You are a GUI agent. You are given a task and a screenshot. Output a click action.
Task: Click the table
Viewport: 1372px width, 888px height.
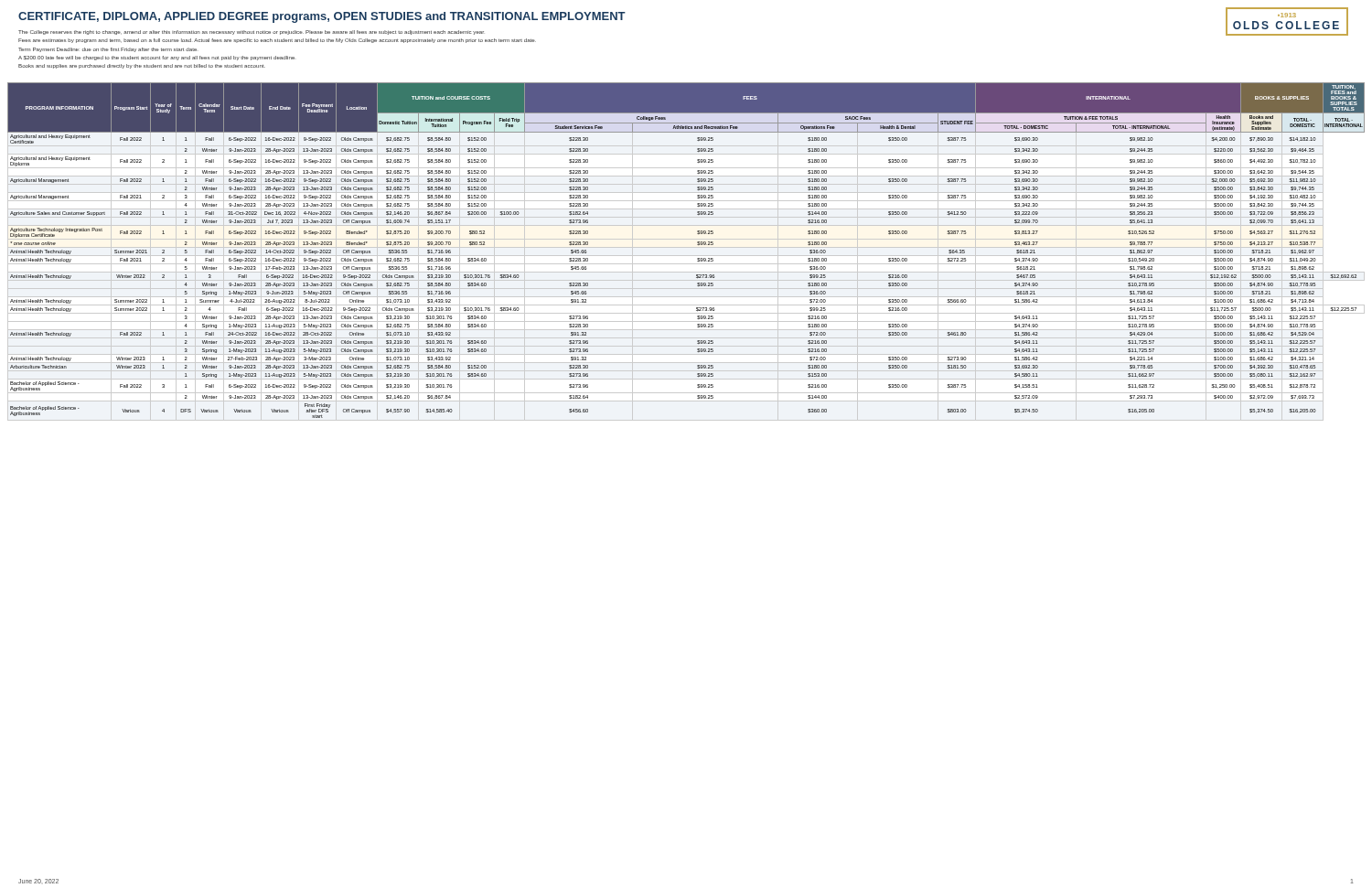coord(686,476)
